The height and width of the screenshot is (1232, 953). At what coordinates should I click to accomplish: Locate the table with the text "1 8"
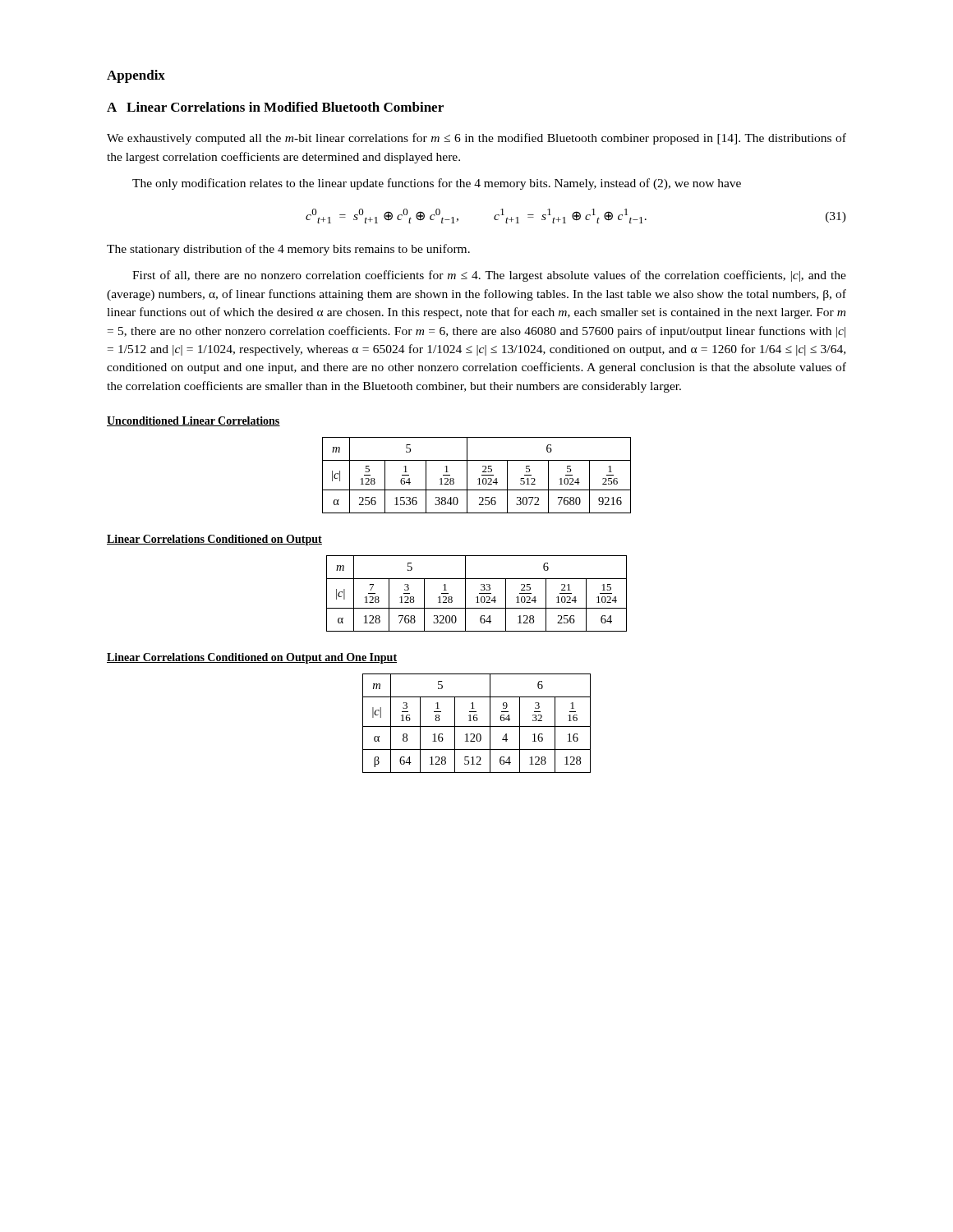coord(476,723)
